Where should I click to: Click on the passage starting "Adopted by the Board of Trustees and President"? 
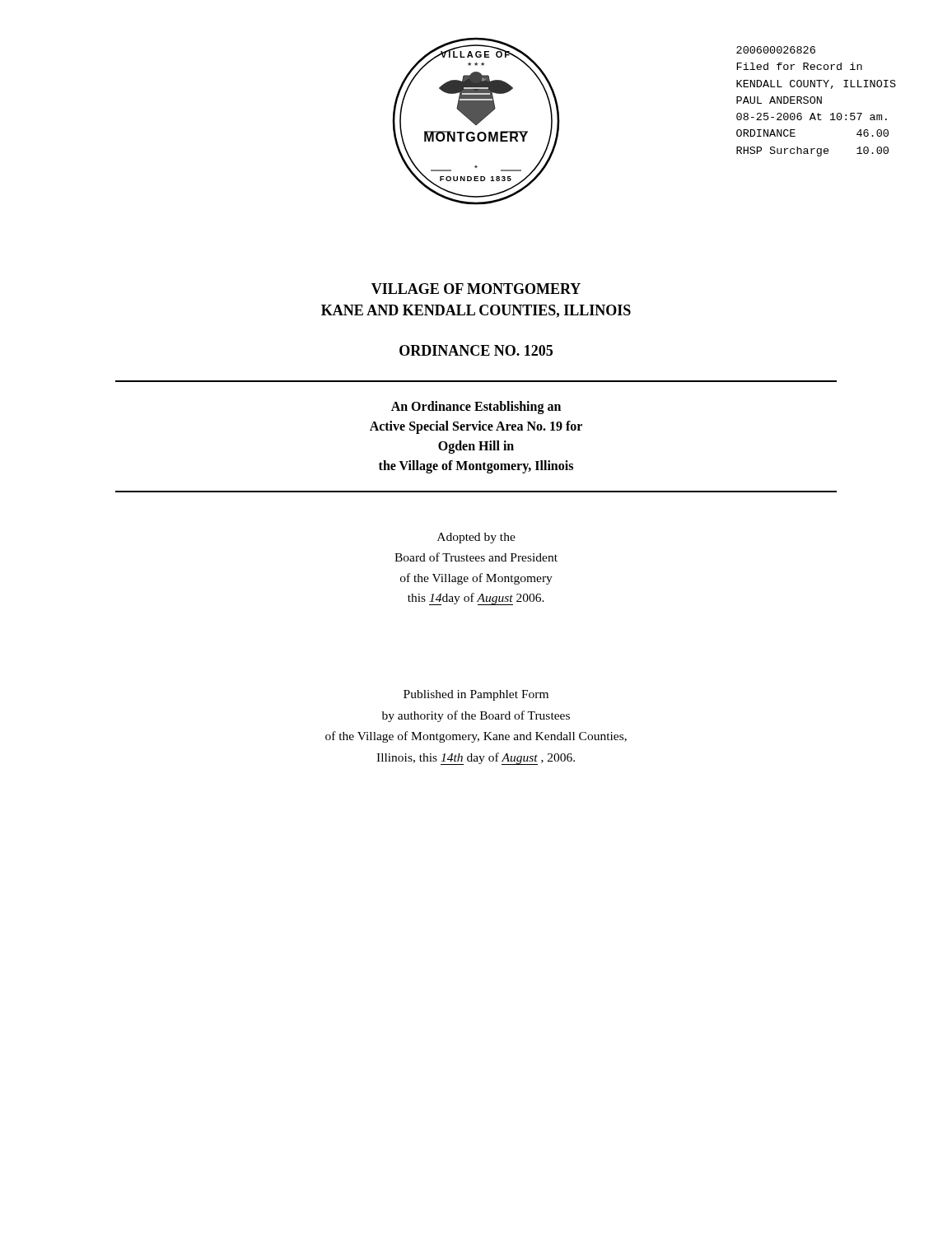point(476,568)
